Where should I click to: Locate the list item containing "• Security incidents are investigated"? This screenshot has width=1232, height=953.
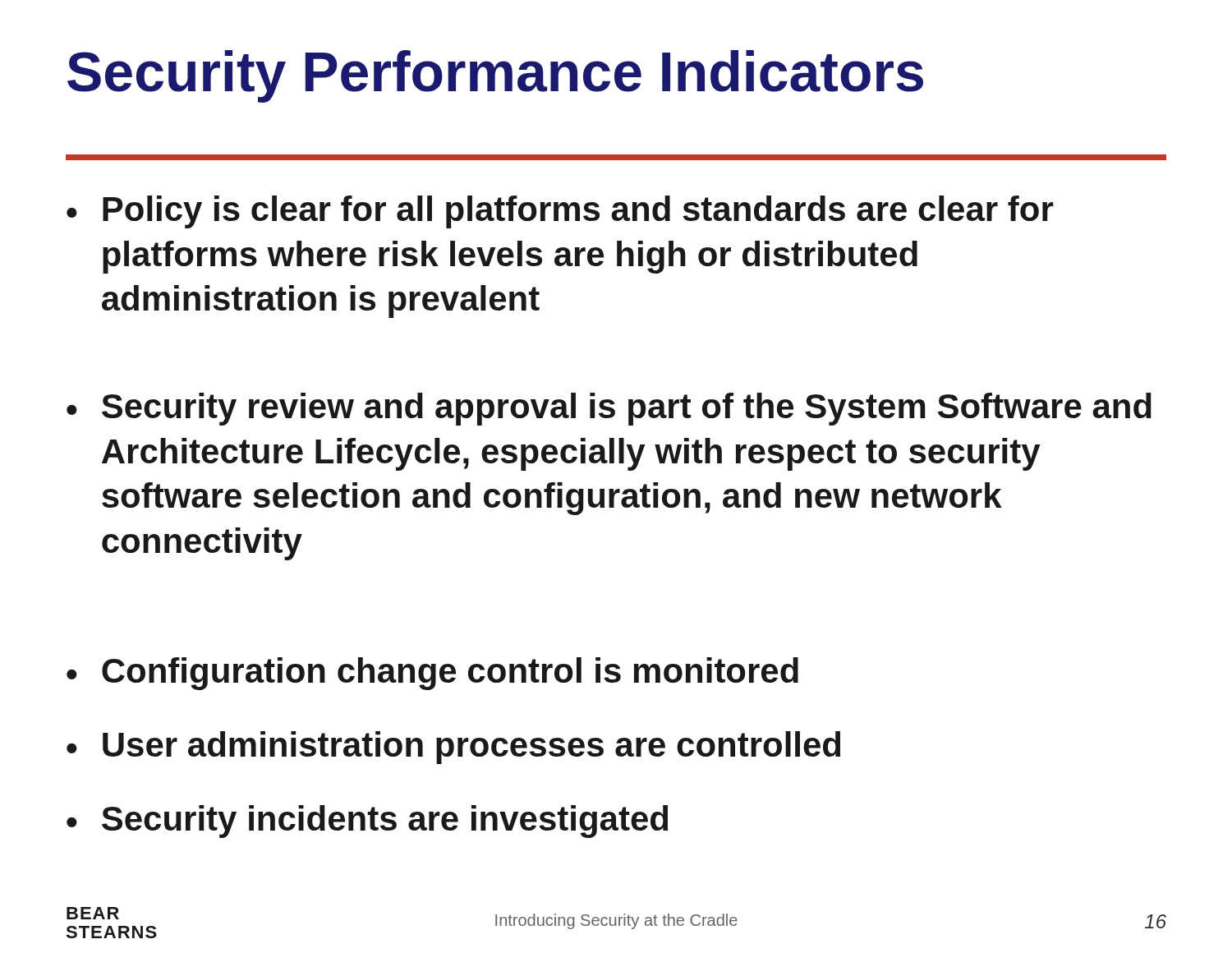[x=368, y=821]
